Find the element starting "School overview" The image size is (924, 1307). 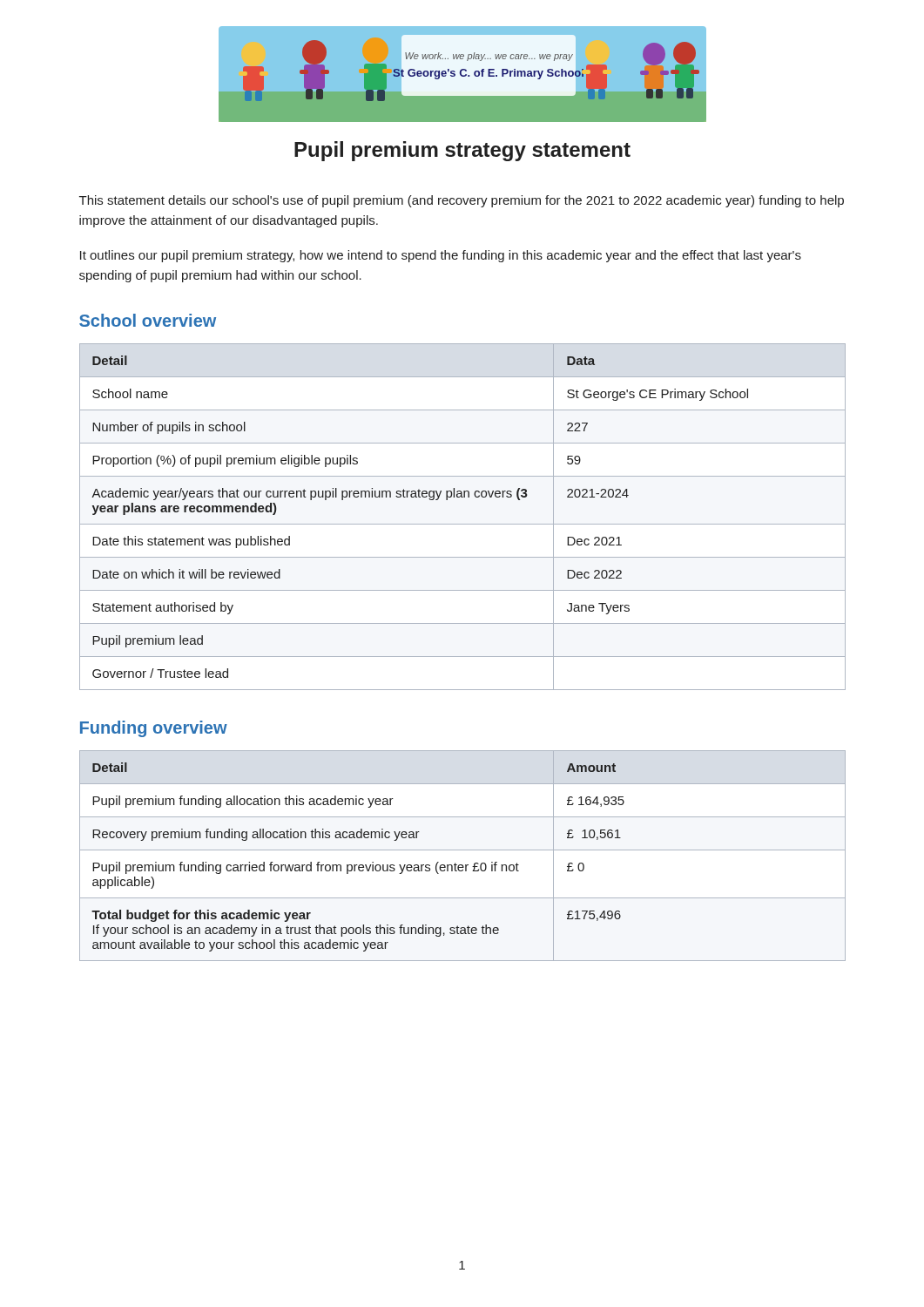coord(148,321)
